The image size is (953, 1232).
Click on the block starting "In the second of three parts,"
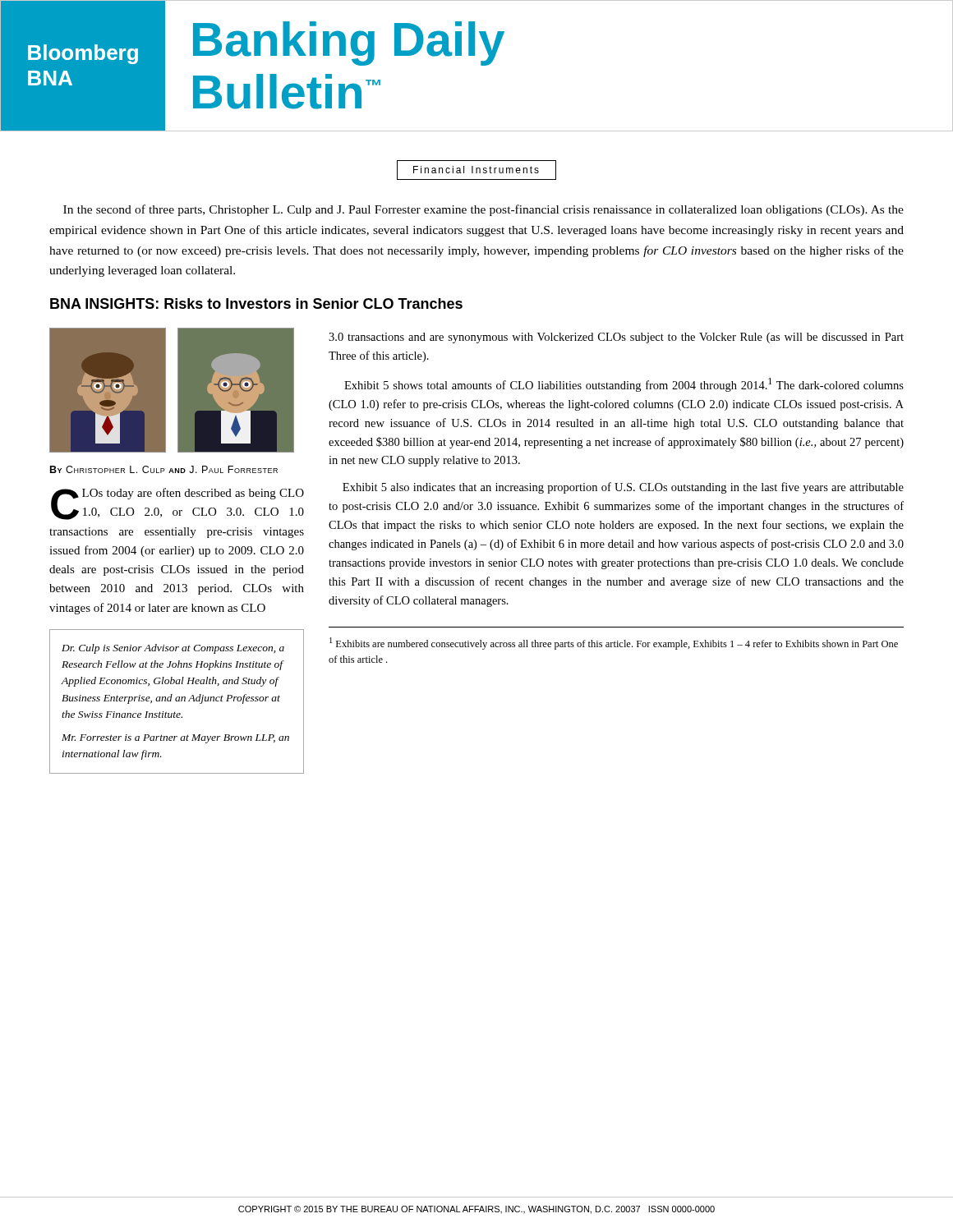[476, 240]
